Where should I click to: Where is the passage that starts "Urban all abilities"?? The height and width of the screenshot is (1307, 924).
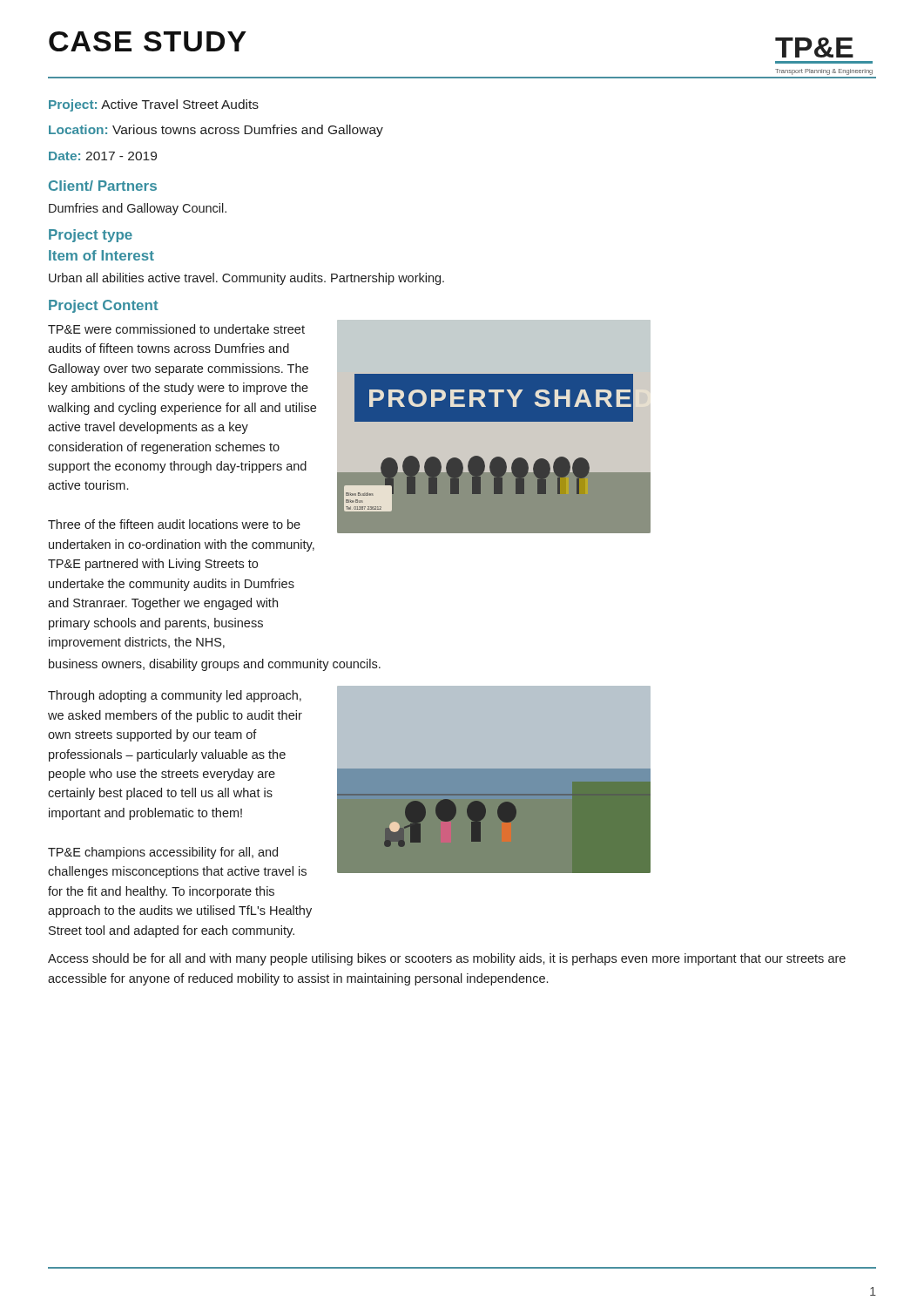[247, 278]
